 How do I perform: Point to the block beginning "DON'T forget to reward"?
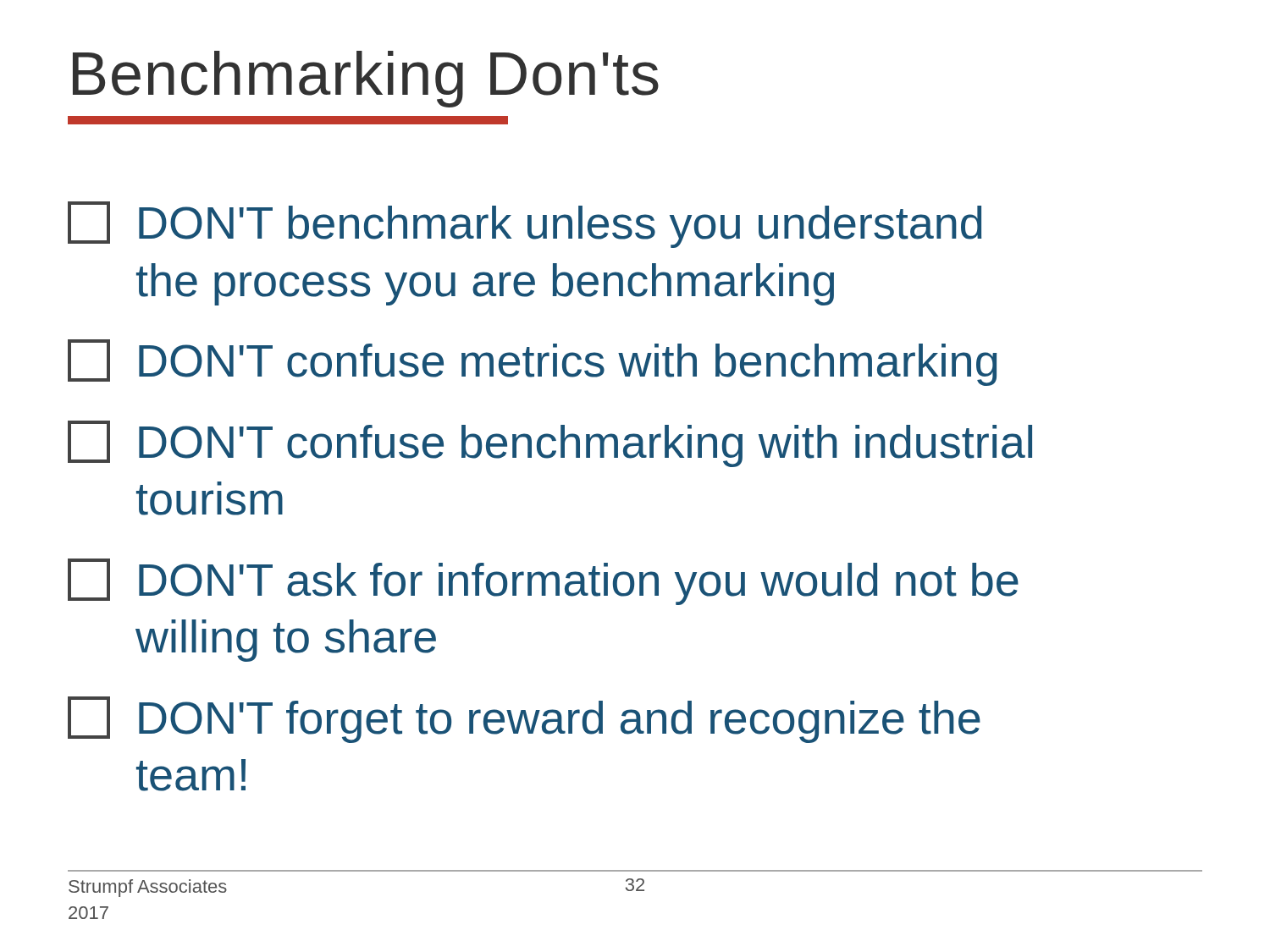[525, 746]
